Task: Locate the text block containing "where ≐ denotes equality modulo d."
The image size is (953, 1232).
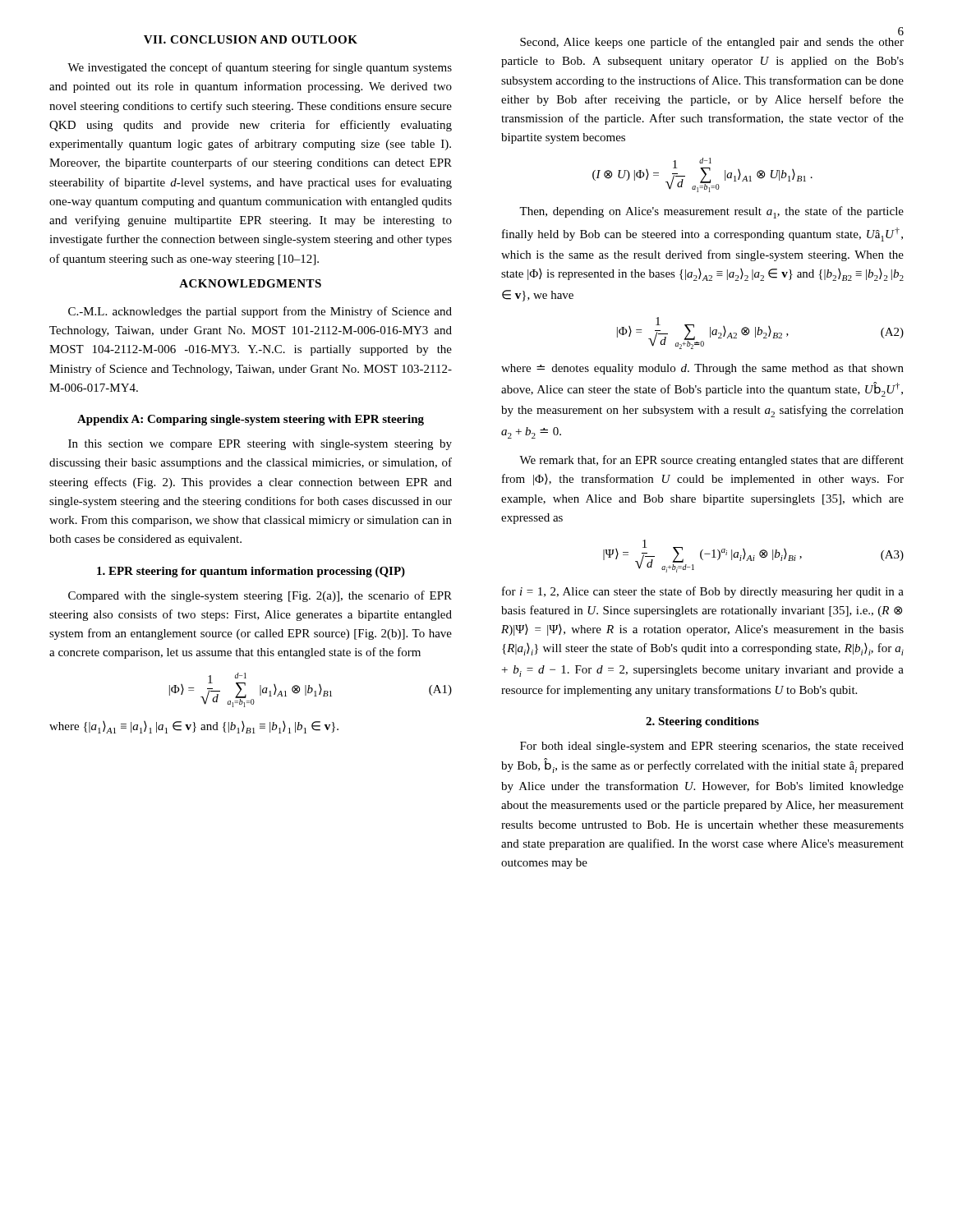Action: coord(702,401)
